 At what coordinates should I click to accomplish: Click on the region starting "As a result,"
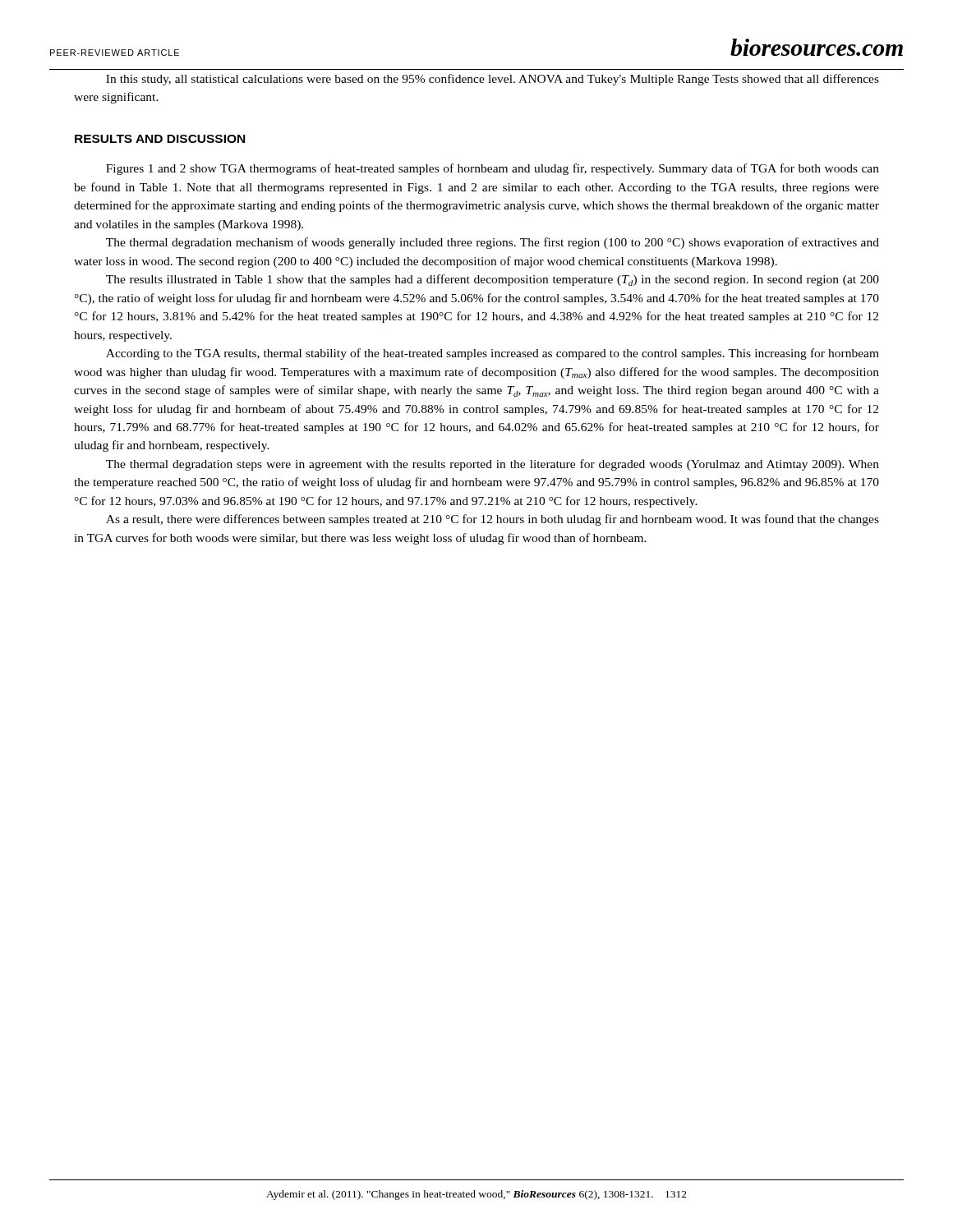click(x=476, y=529)
